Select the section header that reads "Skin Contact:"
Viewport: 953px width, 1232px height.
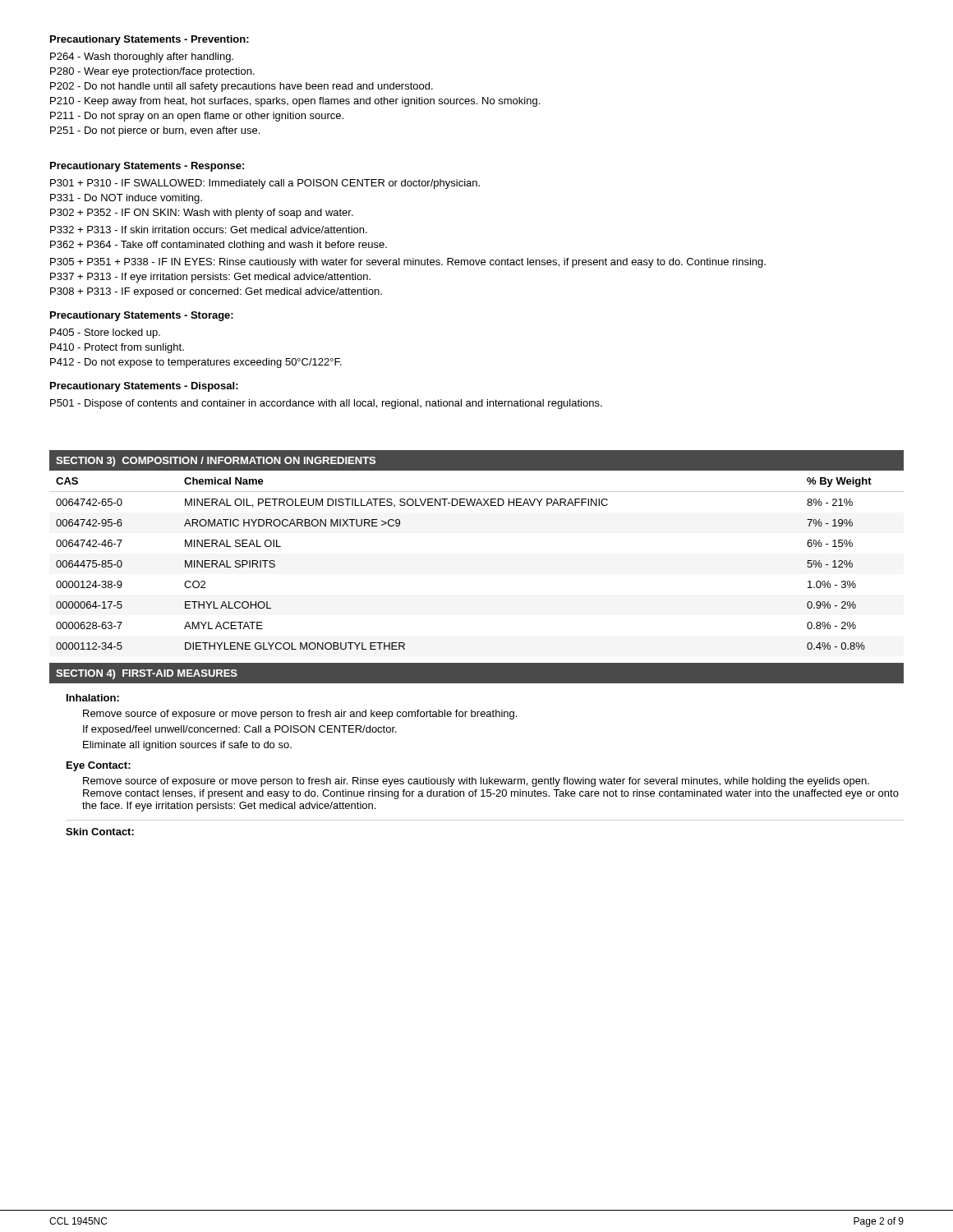click(x=100, y=832)
